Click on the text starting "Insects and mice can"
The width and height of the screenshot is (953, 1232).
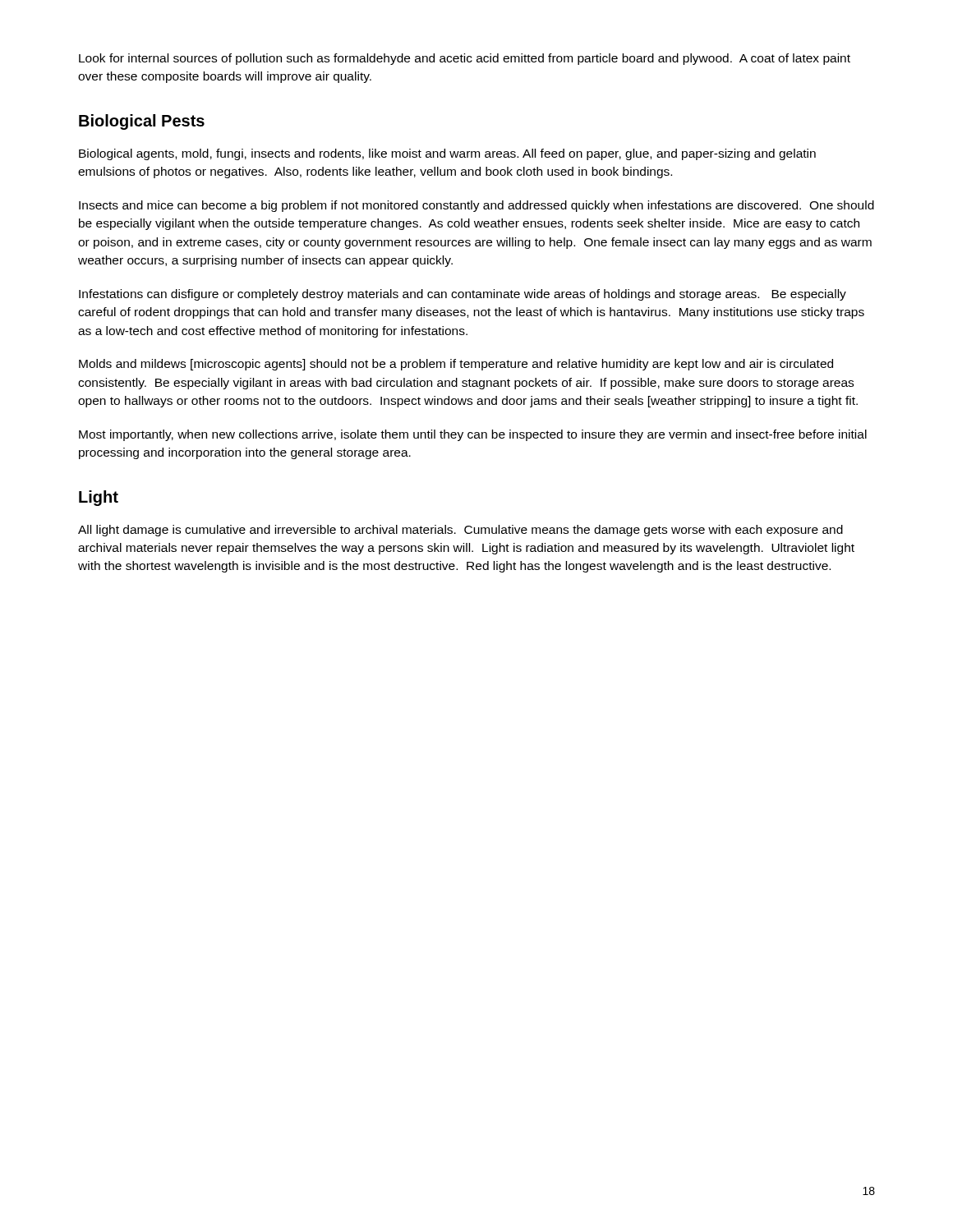coord(476,233)
